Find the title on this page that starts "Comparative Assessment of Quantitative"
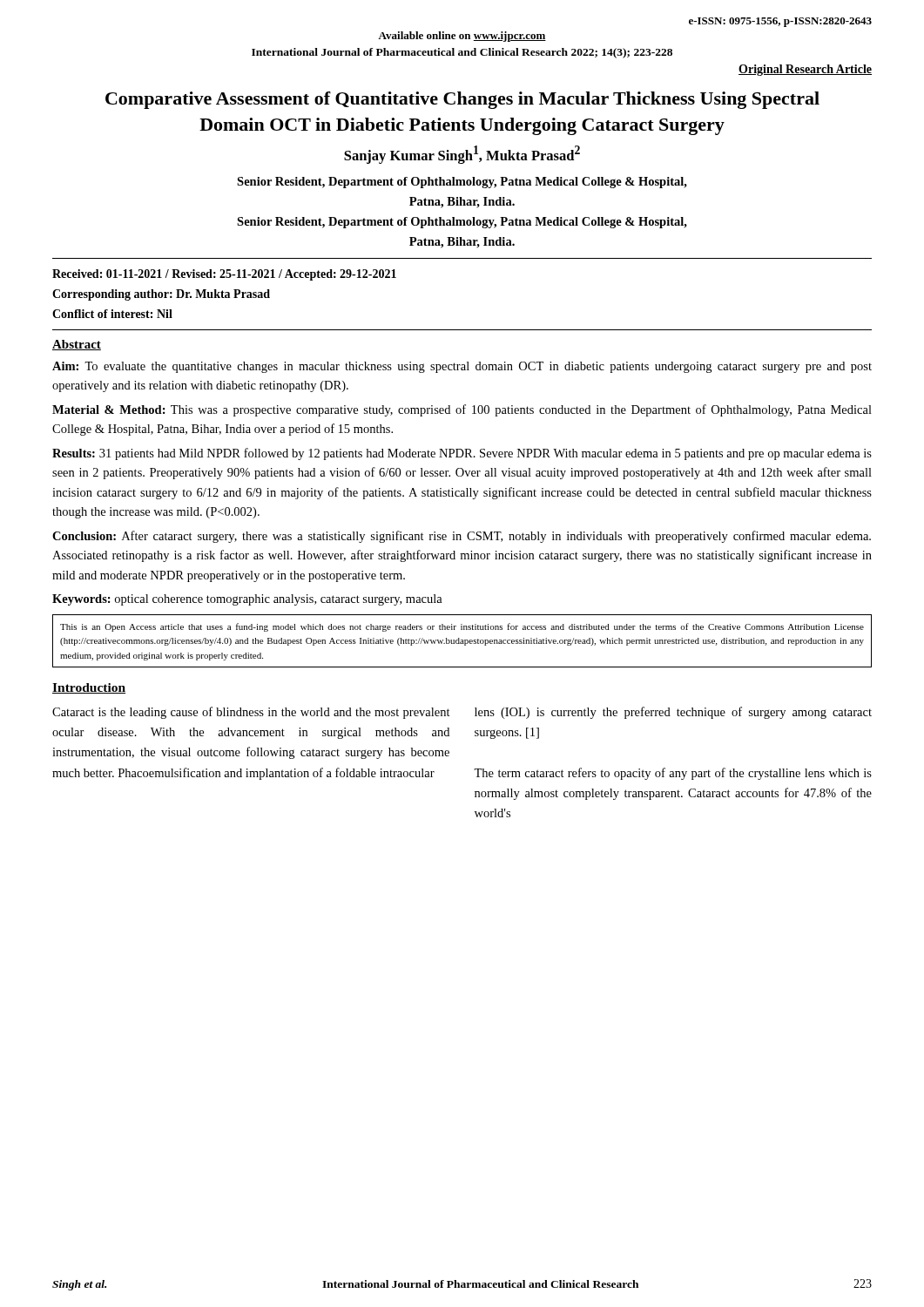 coord(462,111)
